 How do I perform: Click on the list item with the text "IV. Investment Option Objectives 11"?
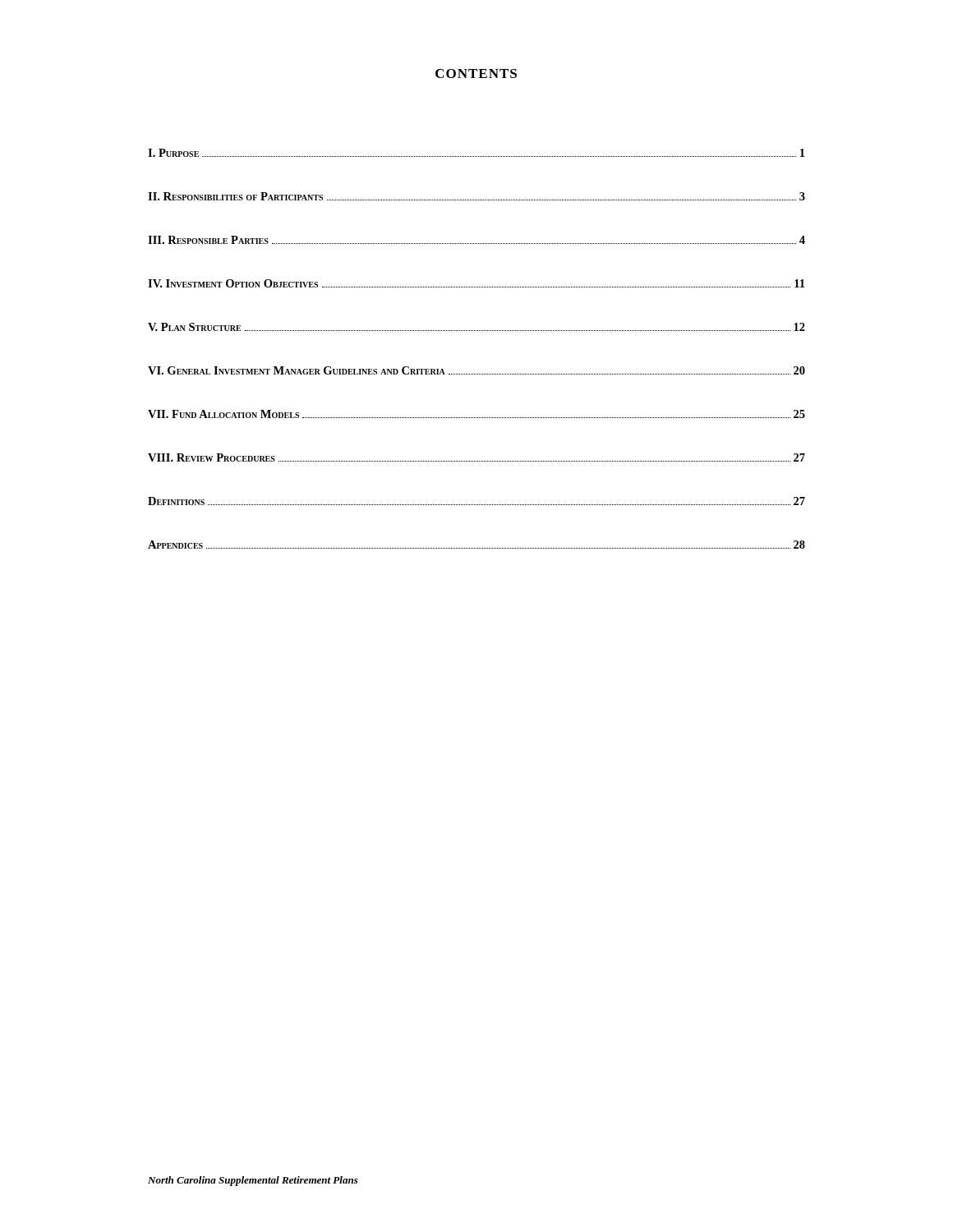click(476, 284)
